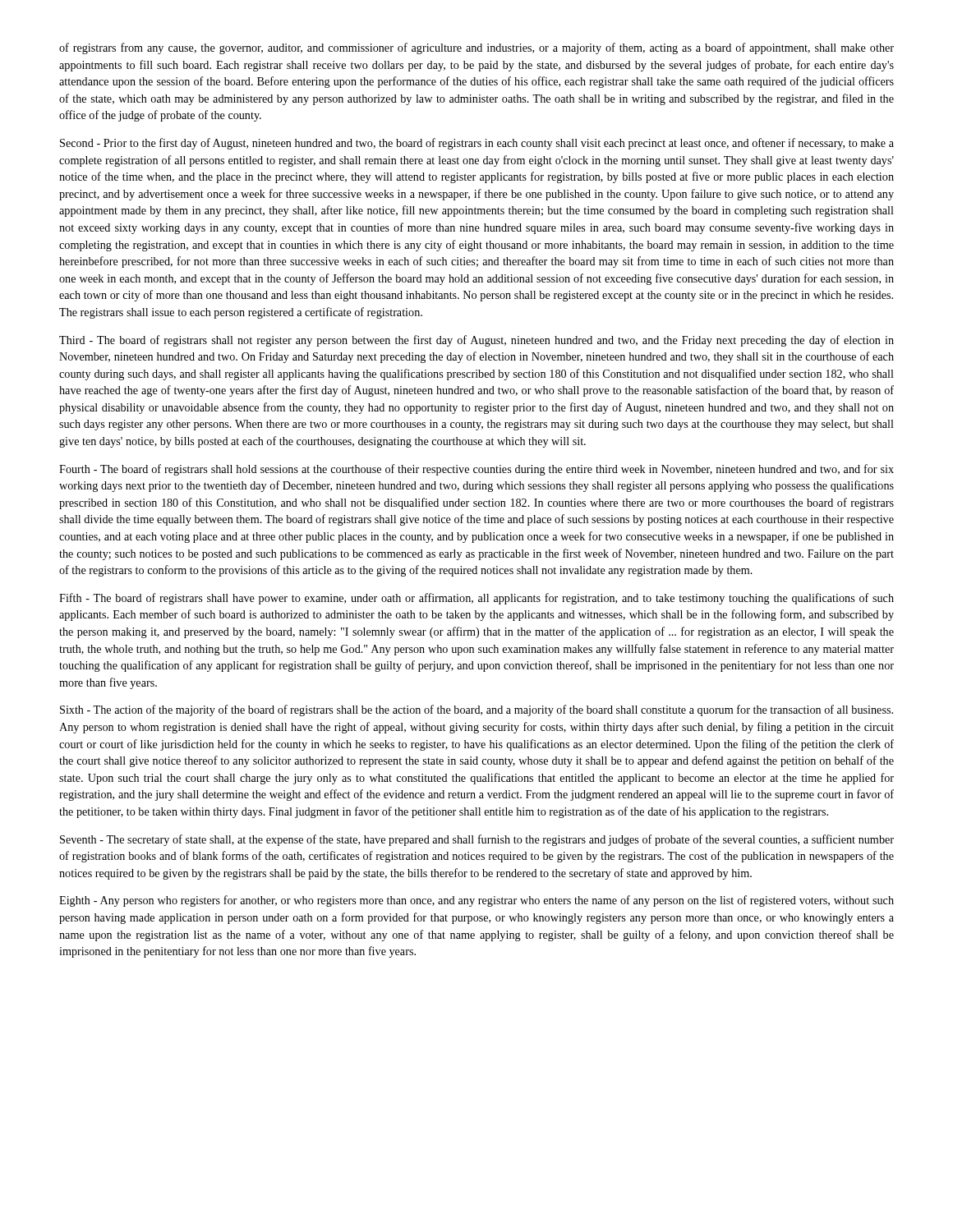Screen dimensions: 1232x953
Task: Find the text block starting "Eighth - Any person who registers for another,"
Action: click(x=476, y=926)
